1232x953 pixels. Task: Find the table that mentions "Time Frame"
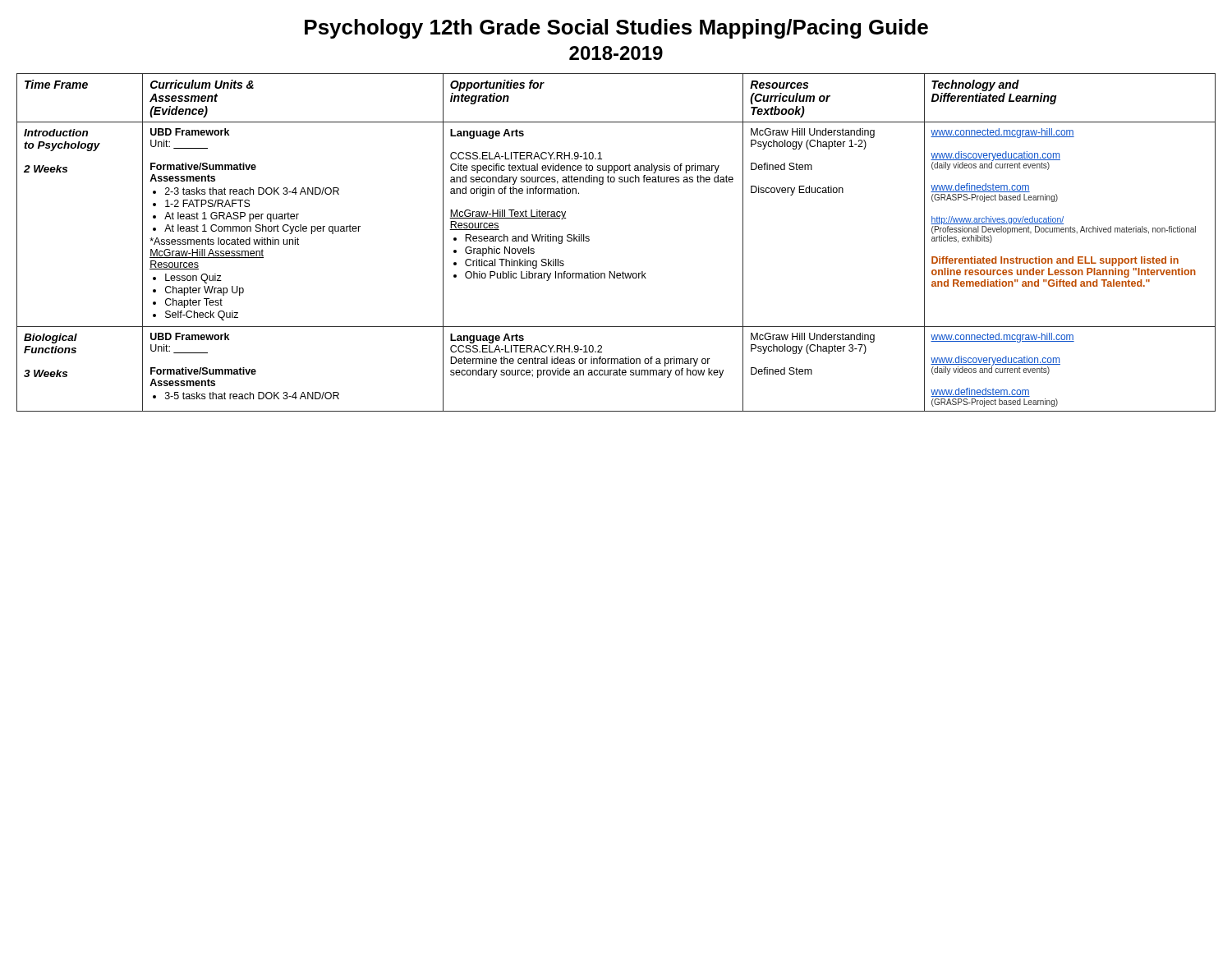(616, 242)
